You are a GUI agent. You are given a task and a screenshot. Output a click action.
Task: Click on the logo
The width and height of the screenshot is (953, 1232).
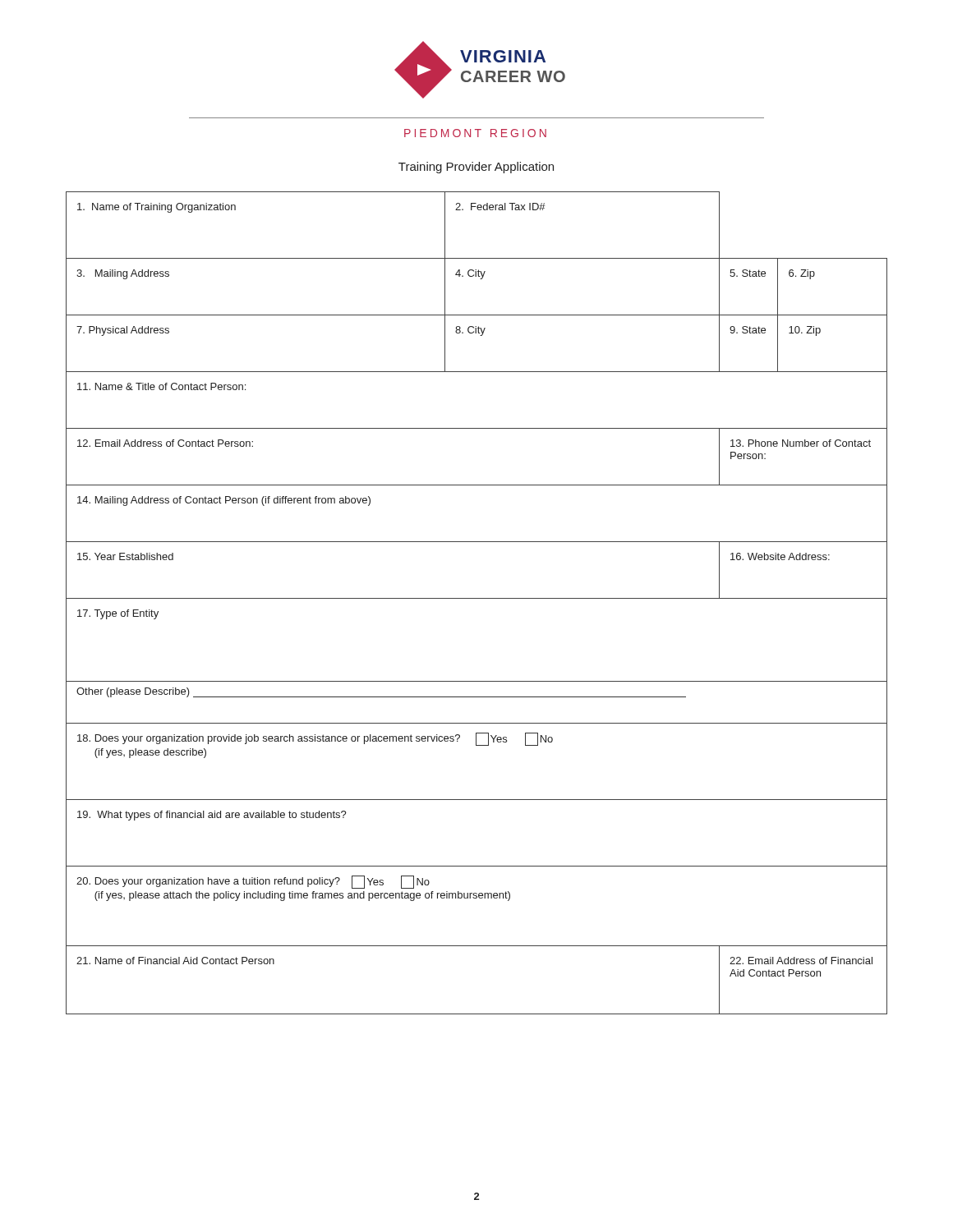tap(476, 71)
